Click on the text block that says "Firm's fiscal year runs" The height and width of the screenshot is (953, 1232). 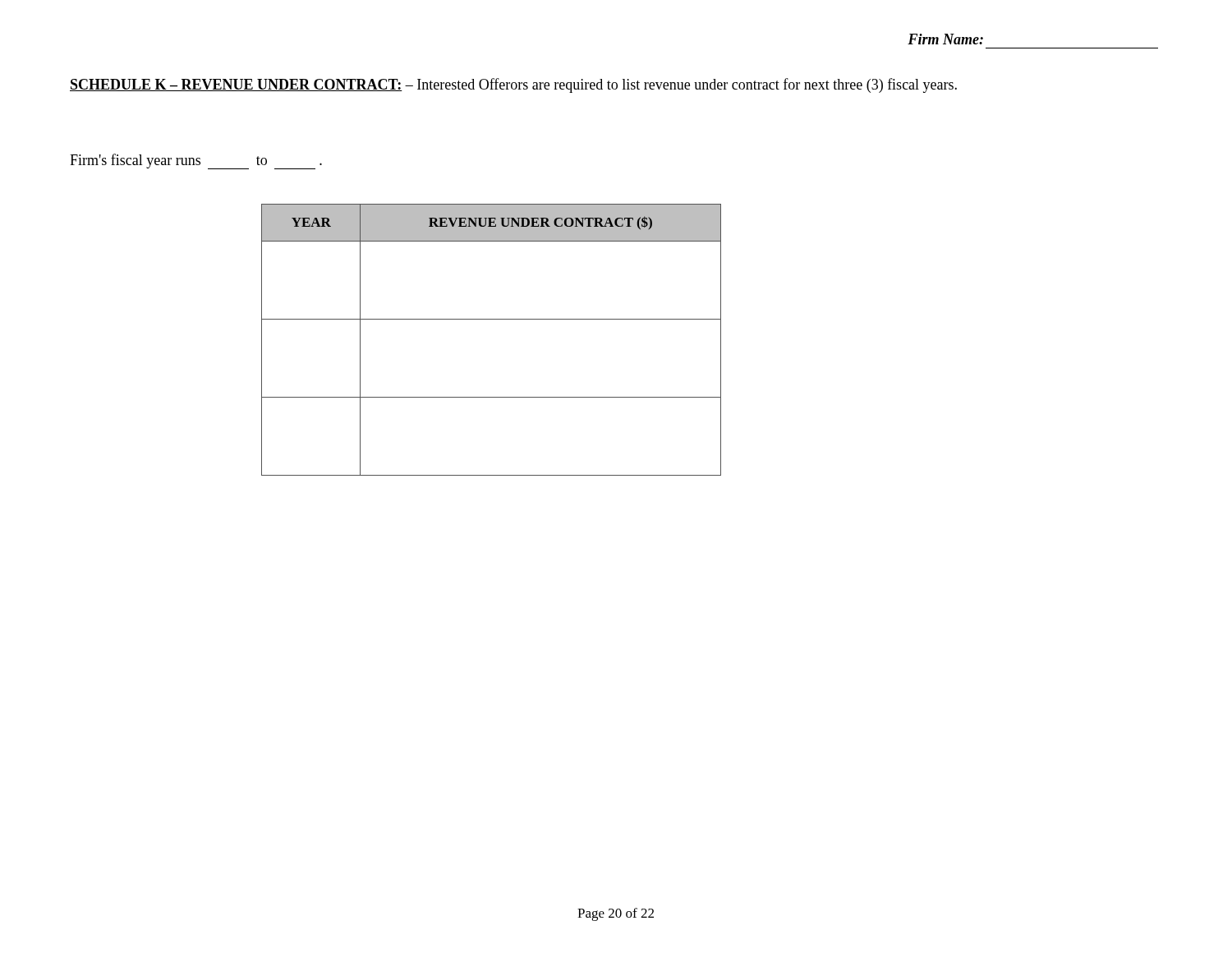(x=196, y=161)
